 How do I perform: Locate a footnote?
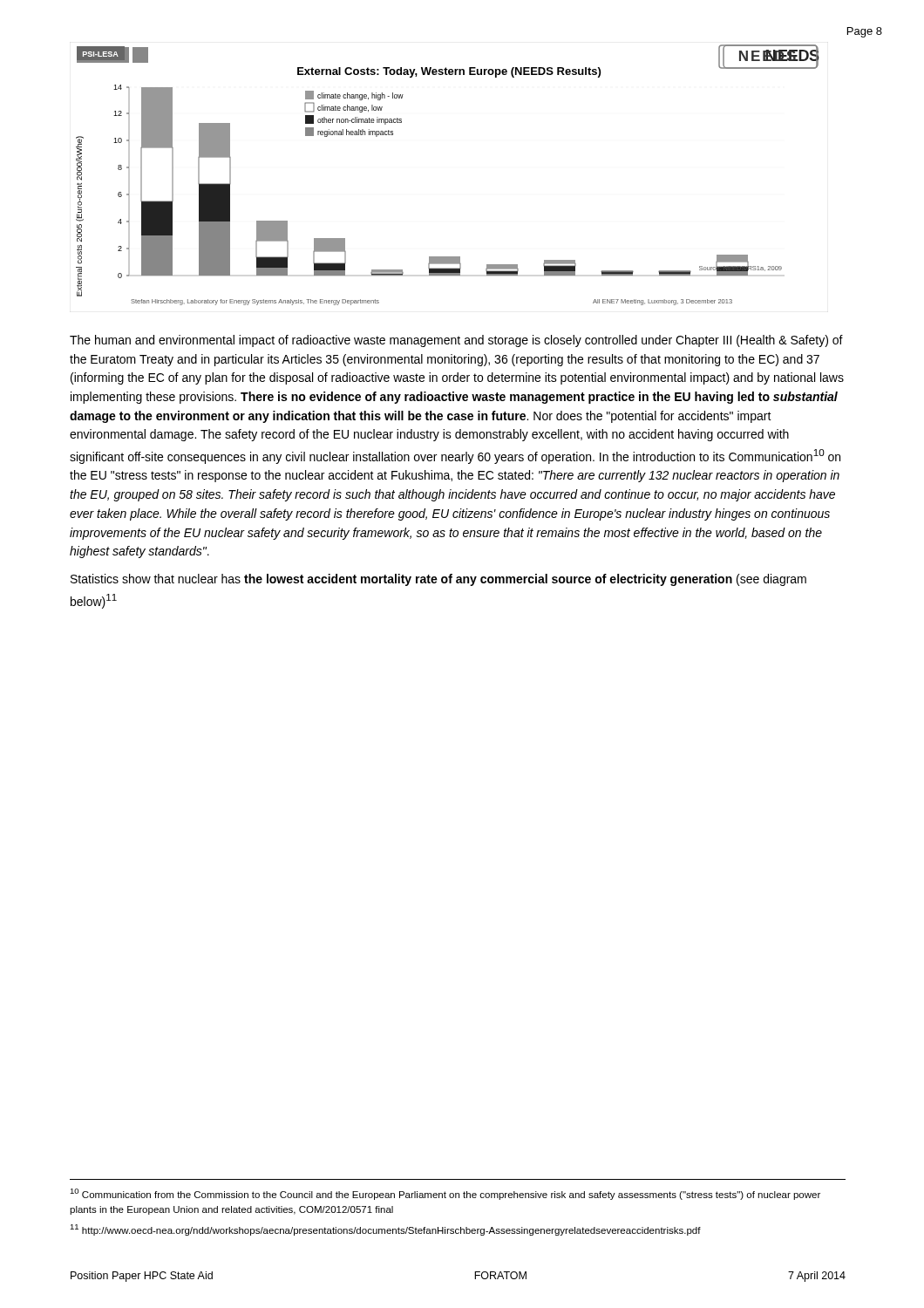(458, 1211)
